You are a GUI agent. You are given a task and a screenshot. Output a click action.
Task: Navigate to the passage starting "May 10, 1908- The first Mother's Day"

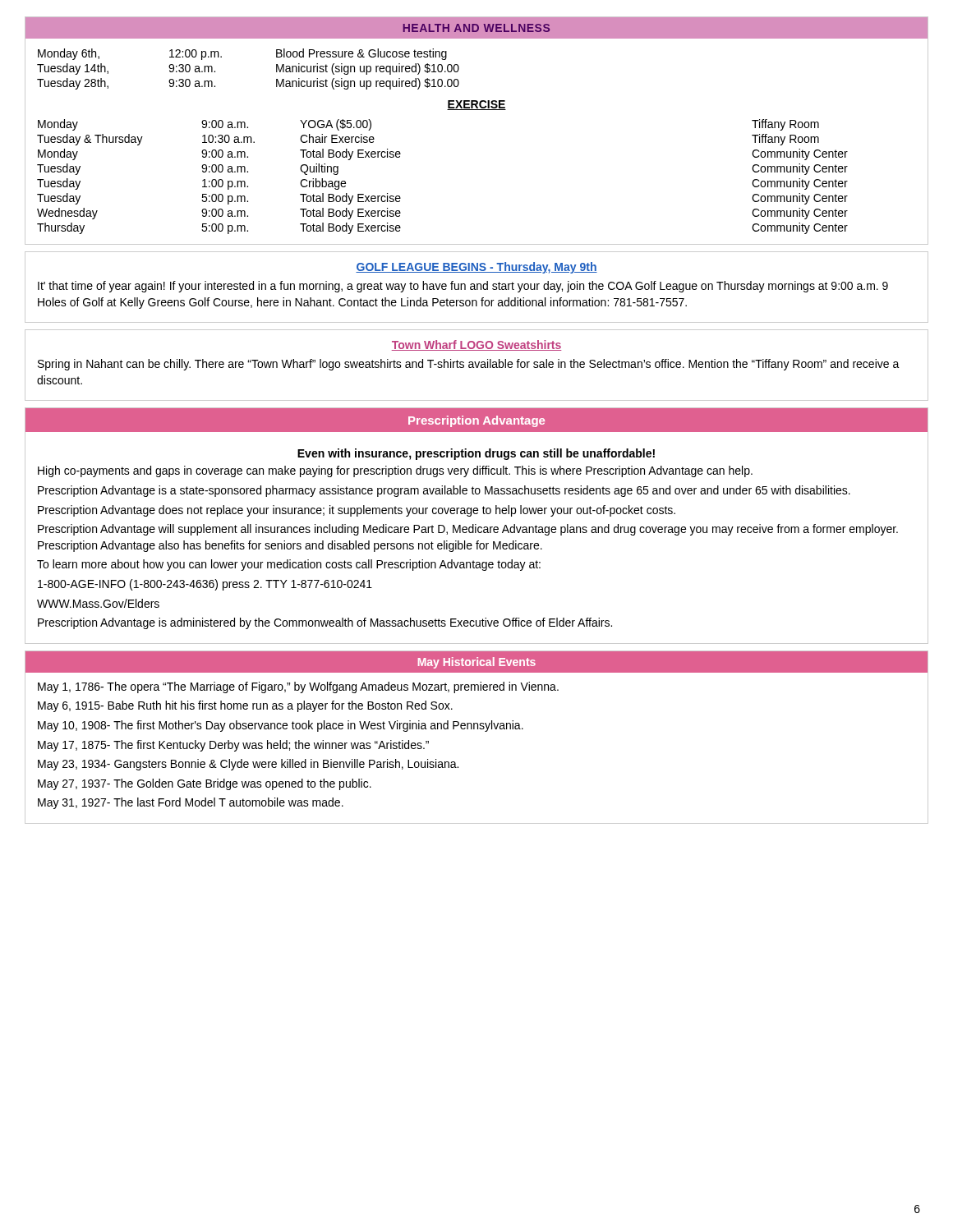click(x=476, y=726)
